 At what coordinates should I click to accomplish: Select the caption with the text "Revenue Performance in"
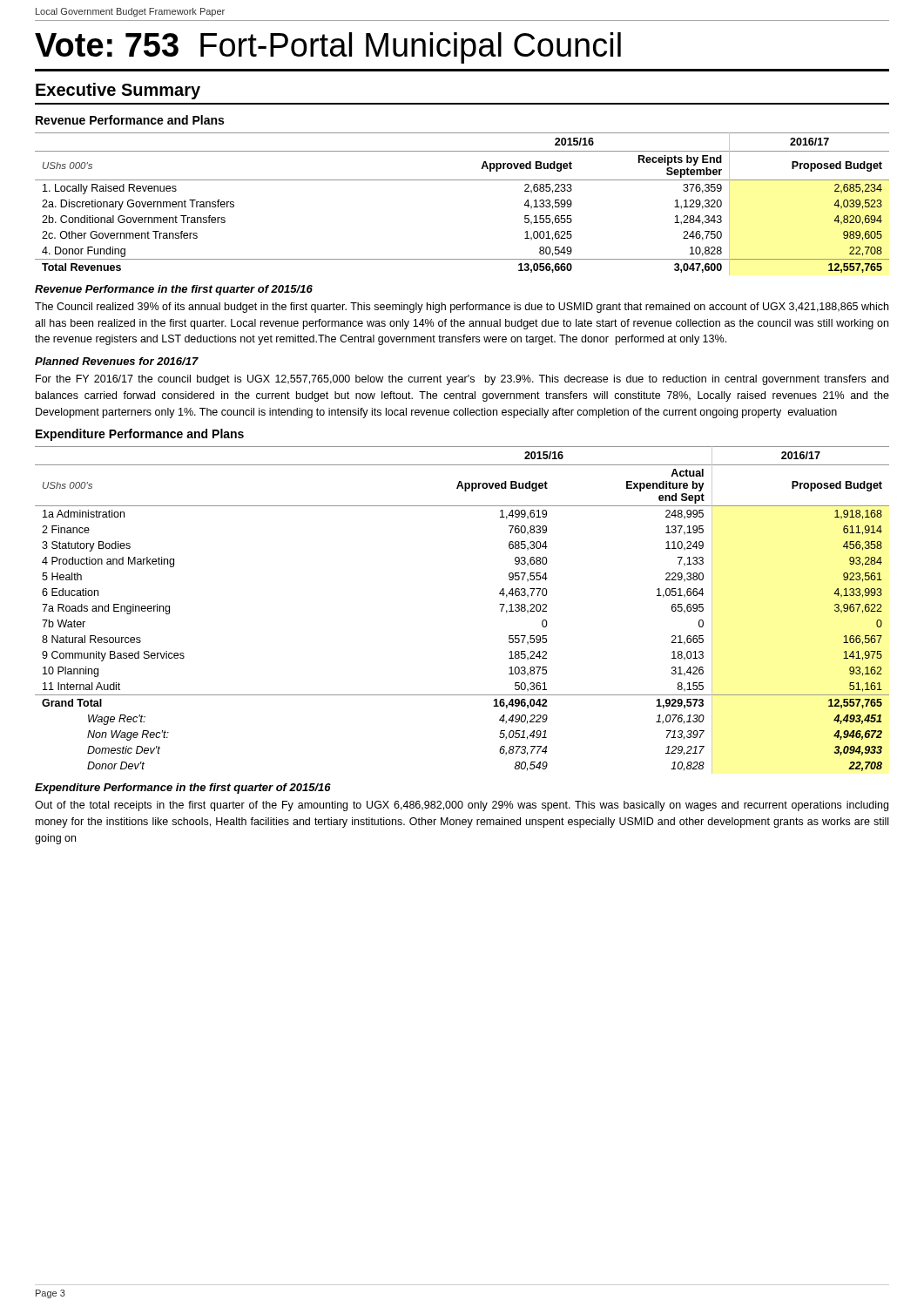tap(174, 289)
